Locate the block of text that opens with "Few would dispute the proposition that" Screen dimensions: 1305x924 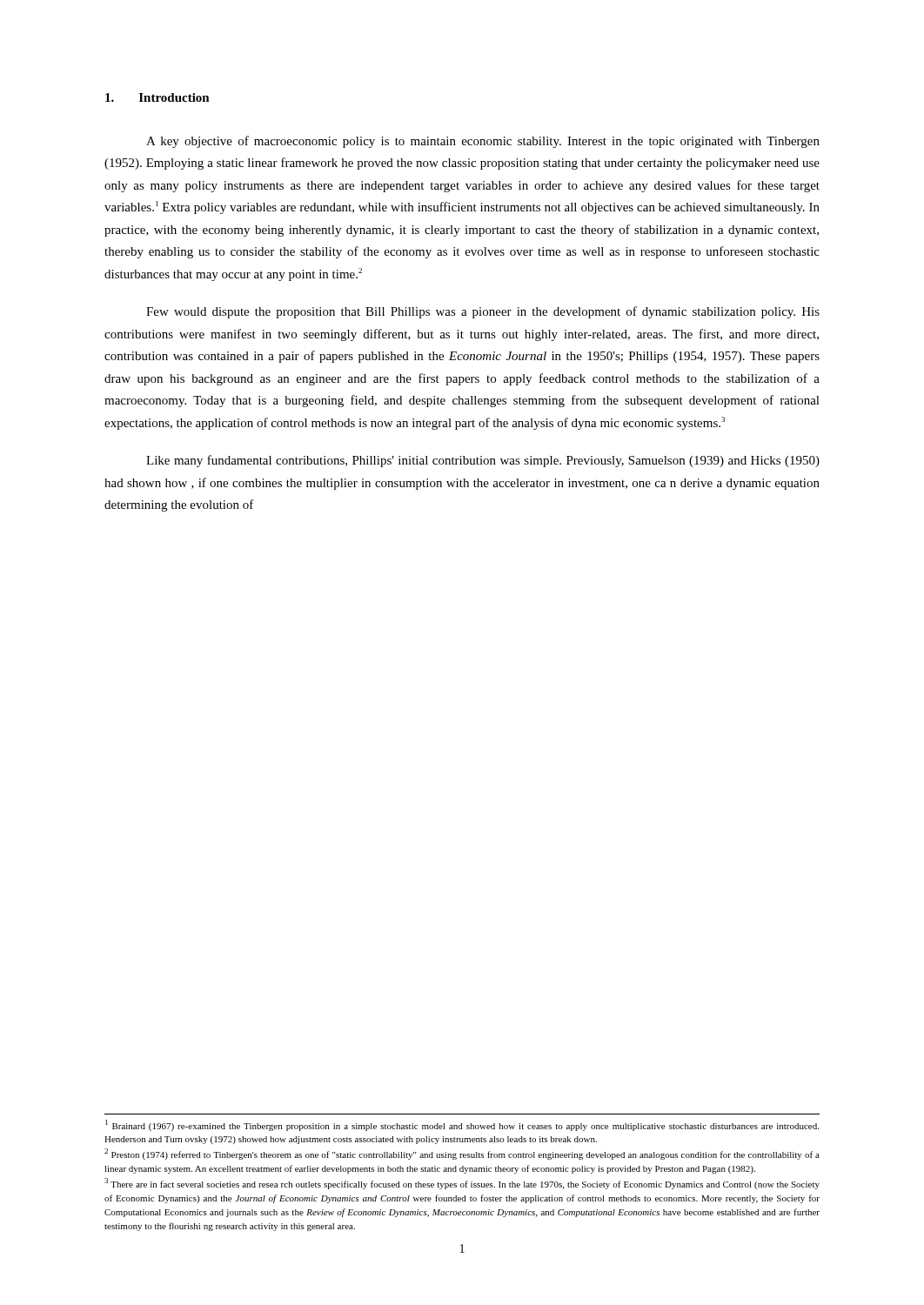(462, 367)
